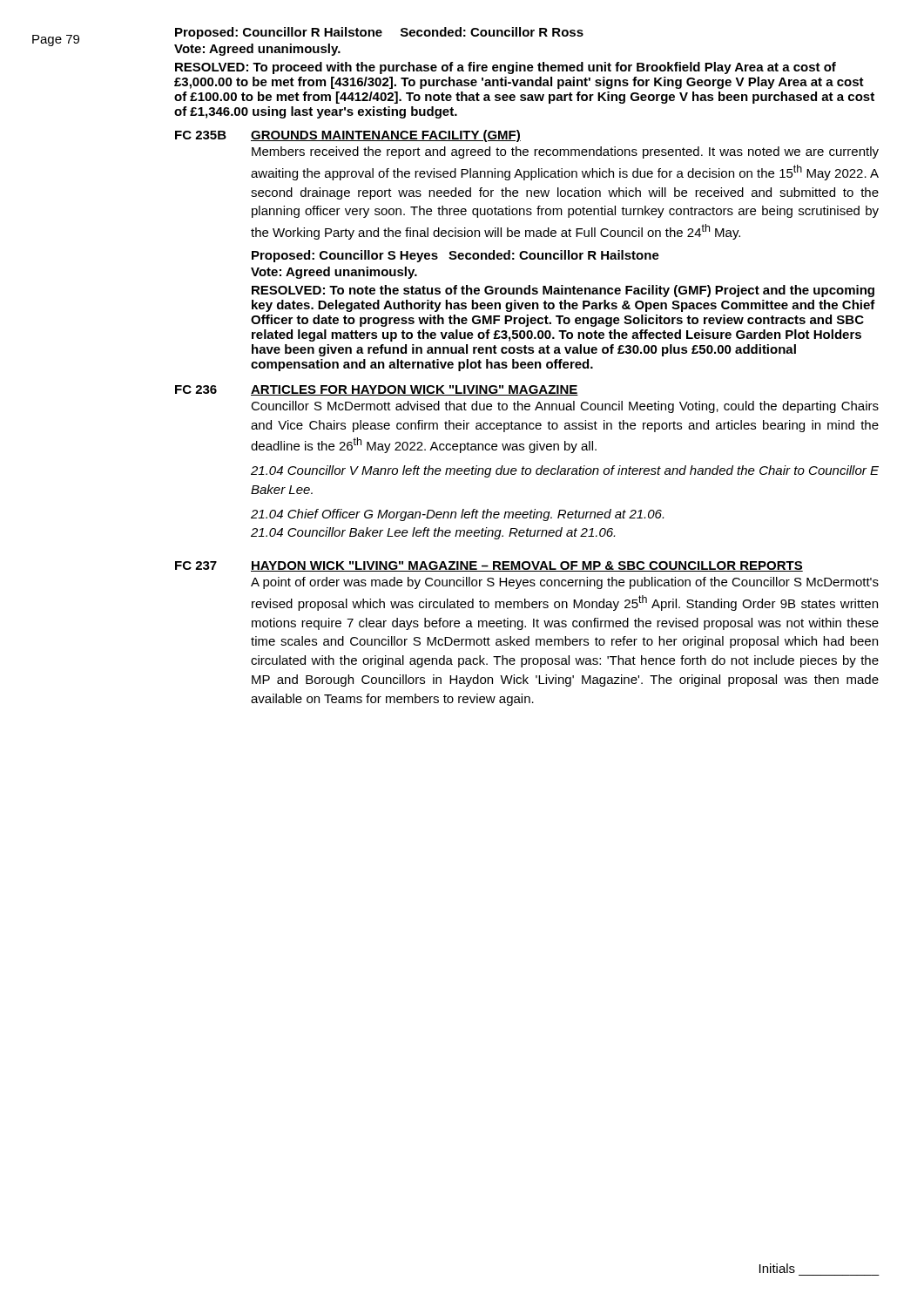Find "ARTICLES FOR HAYDON WICK "LIVING" MAGAZINE" on this page
The width and height of the screenshot is (924, 1307).
coord(414,389)
